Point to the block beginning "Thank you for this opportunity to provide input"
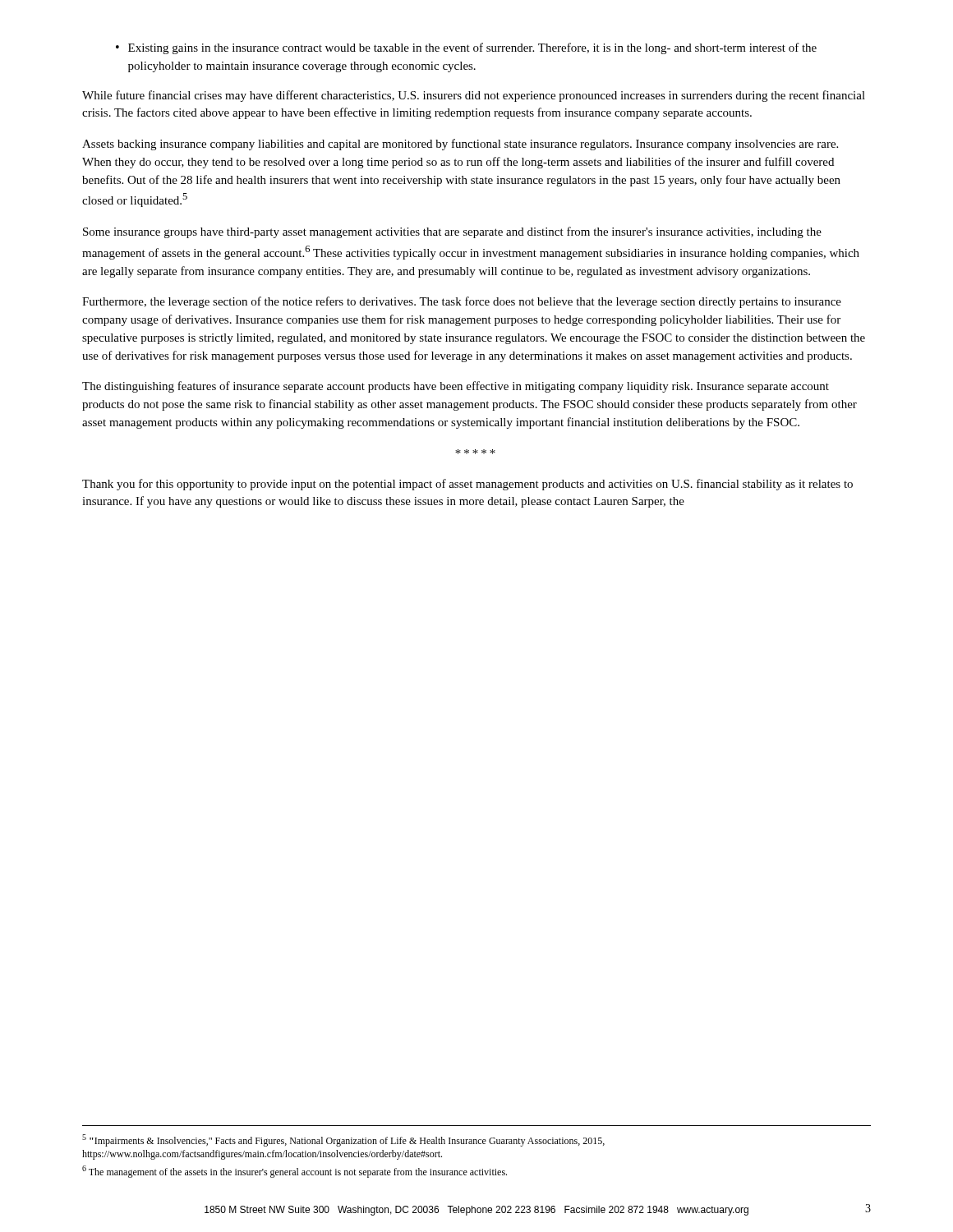Image resolution: width=953 pixels, height=1232 pixels. point(468,492)
